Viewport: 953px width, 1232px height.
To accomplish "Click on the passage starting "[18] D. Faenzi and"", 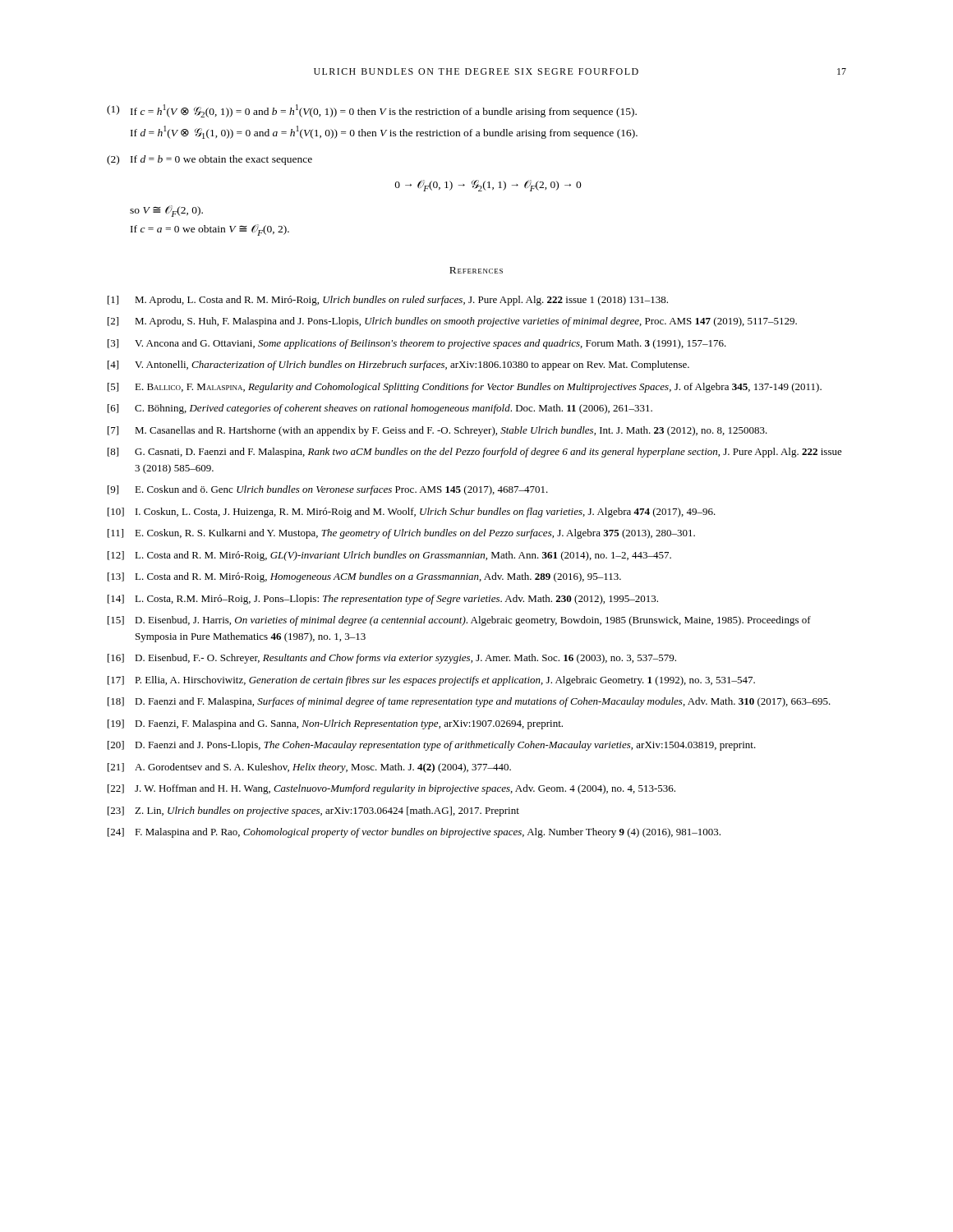I will (476, 701).
